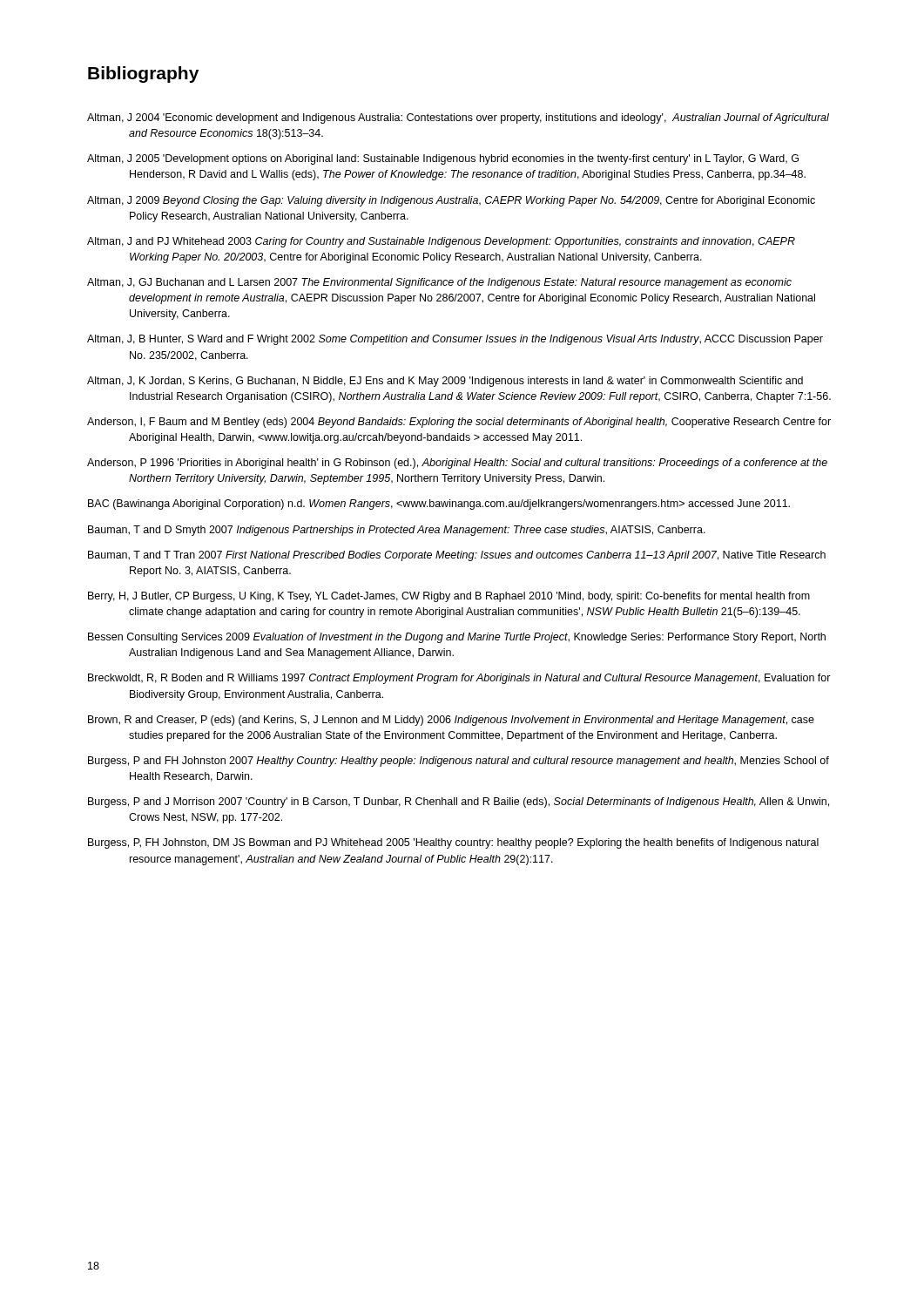924x1307 pixels.
Task: Click on the passage starting "Burgess, P, FH Johnston,"
Action: tap(453, 851)
